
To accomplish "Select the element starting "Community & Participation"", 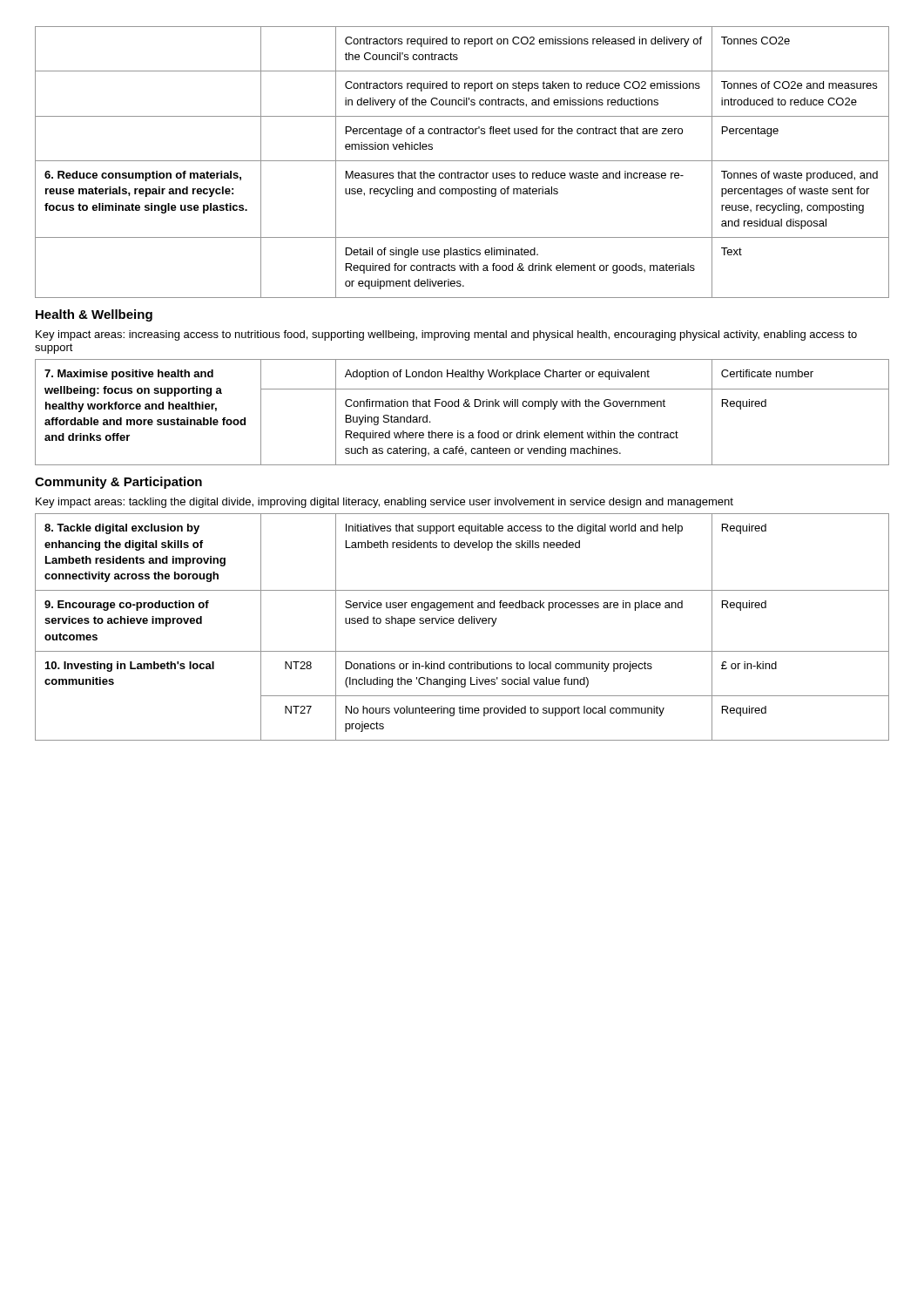I will click(119, 482).
